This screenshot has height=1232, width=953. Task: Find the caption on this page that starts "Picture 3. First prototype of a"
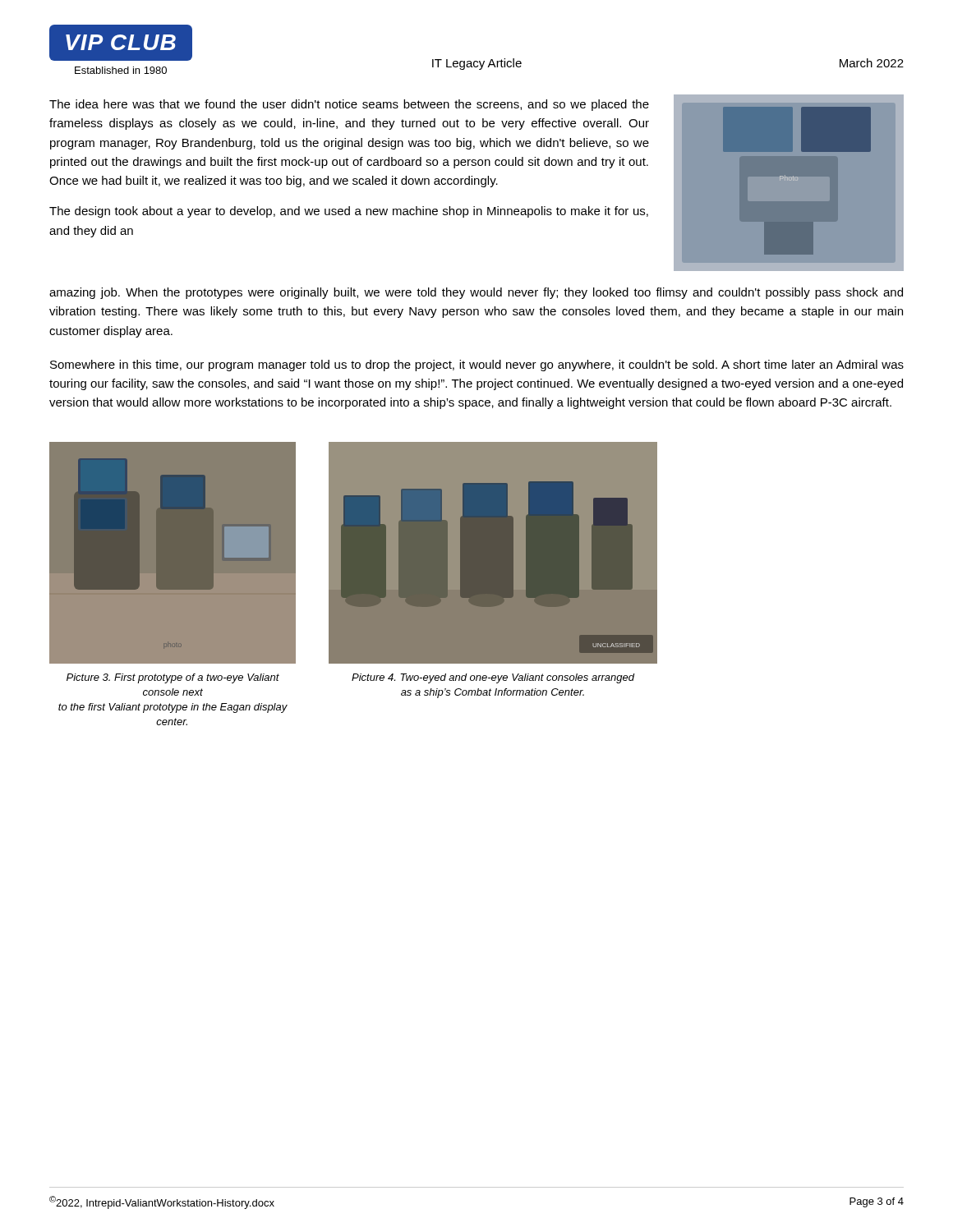point(173,699)
